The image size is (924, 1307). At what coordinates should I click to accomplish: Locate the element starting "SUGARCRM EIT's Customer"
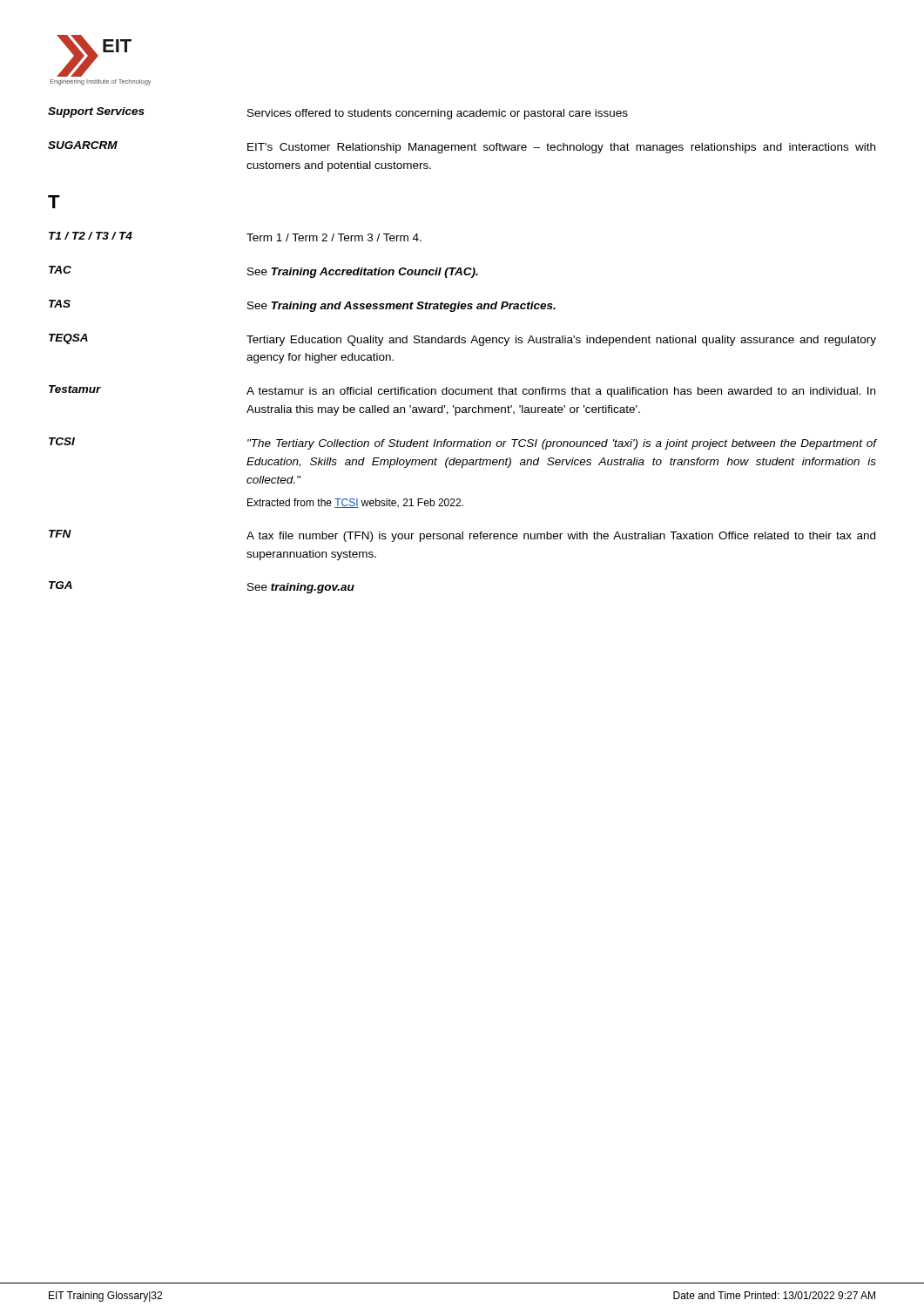(x=462, y=157)
